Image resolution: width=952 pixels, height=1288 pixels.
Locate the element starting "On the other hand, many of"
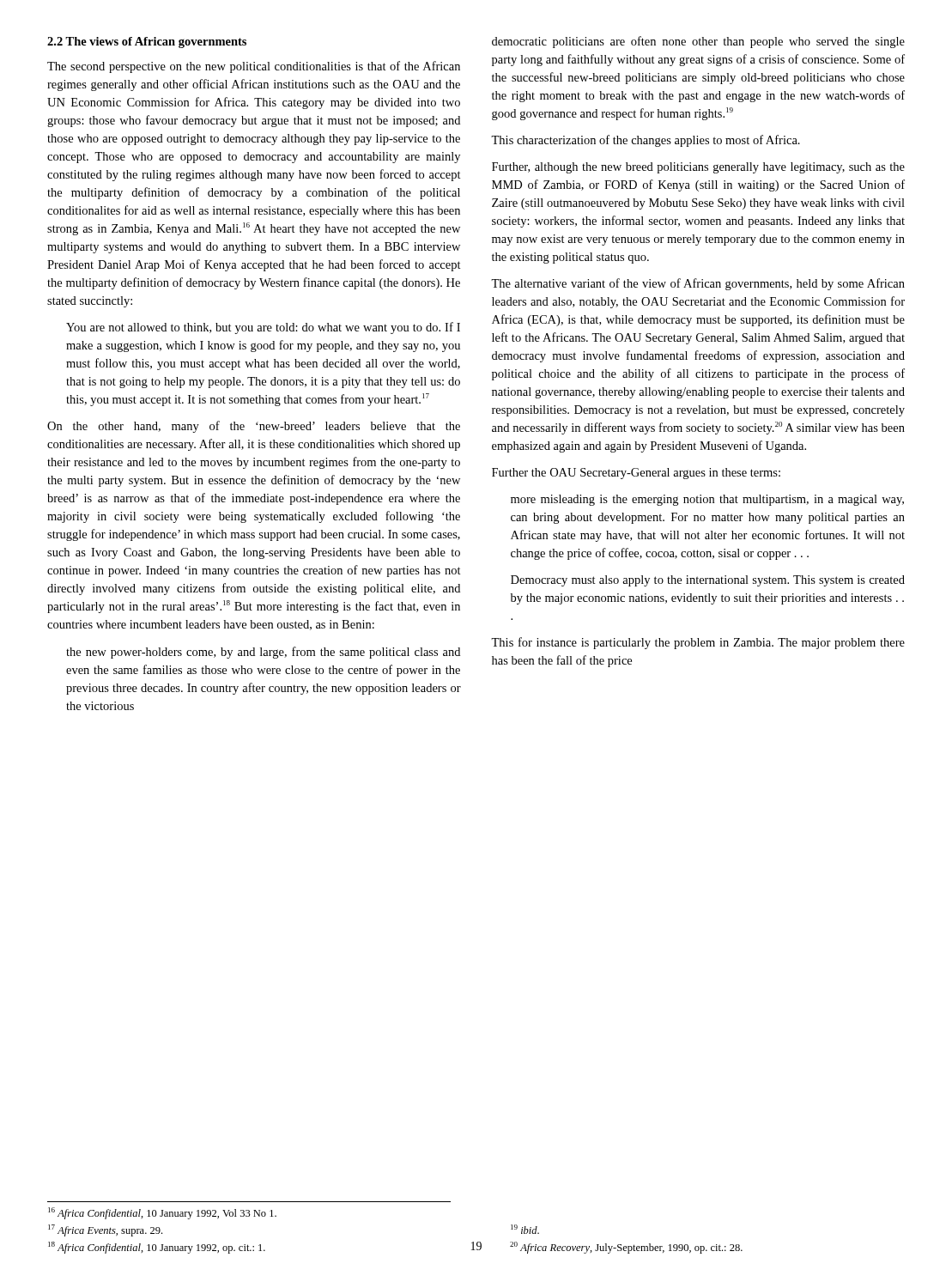[254, 526]
